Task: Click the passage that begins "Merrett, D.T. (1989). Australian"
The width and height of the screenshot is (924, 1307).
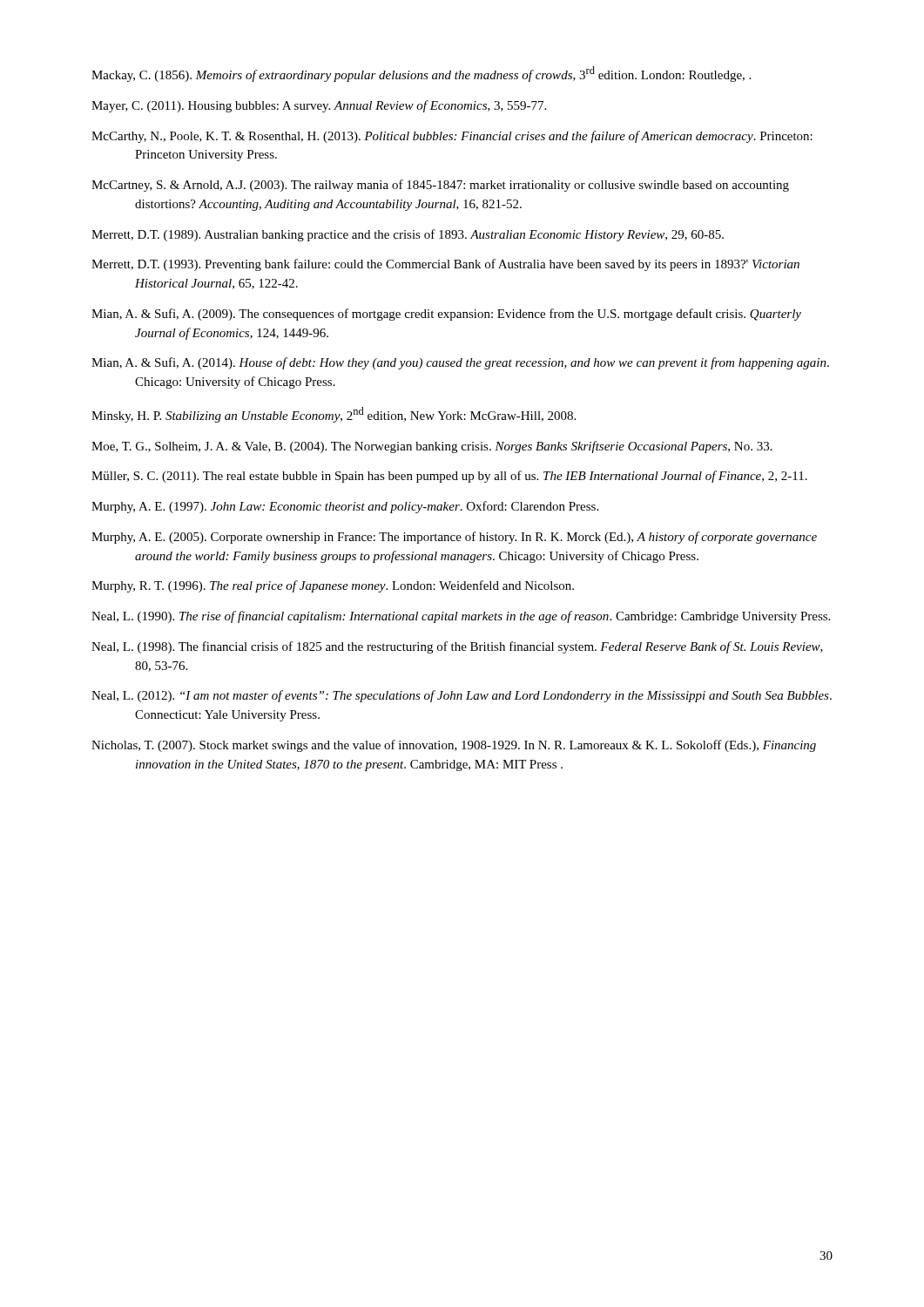Action: 408,234
